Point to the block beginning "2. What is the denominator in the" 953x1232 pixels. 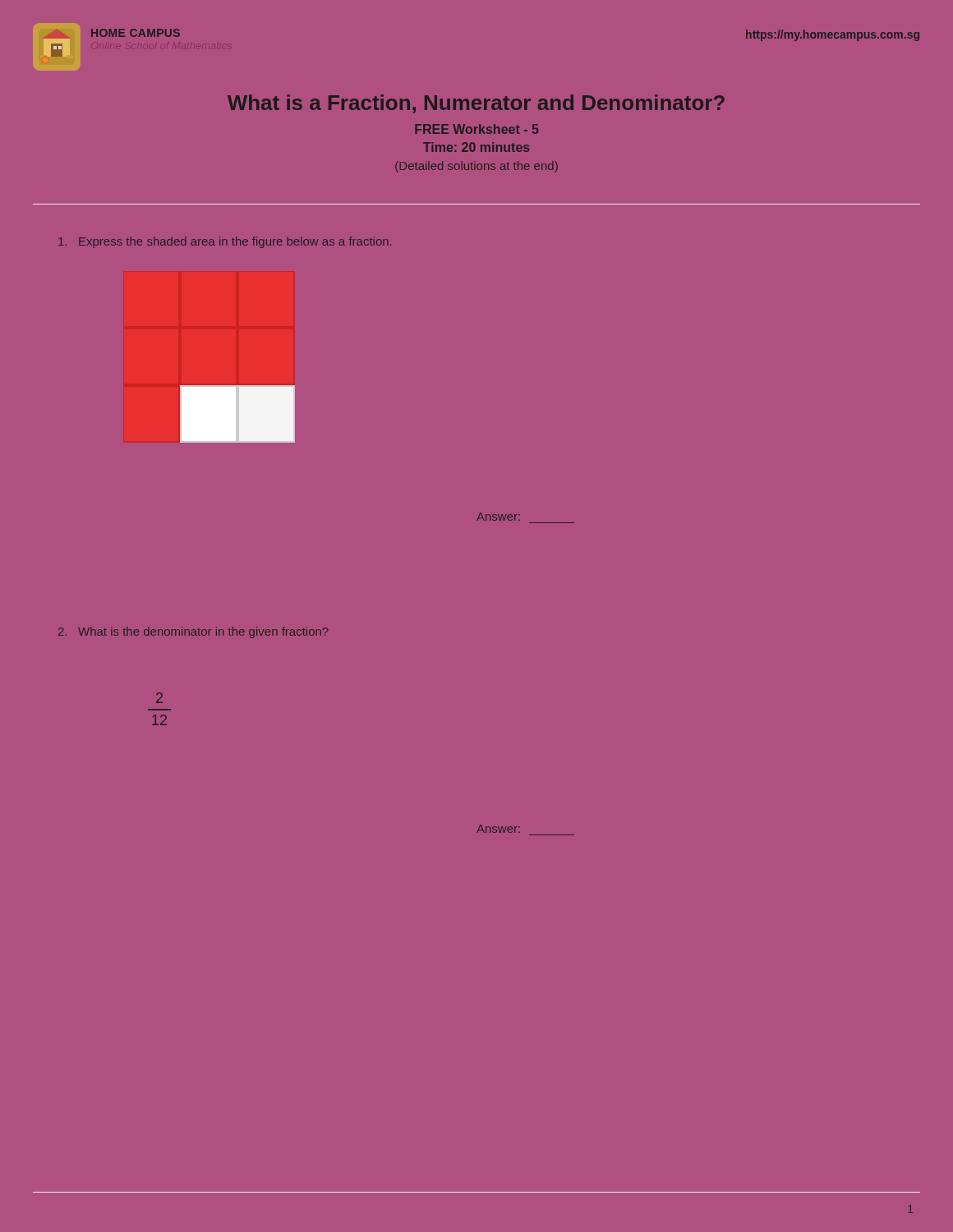[x=193, y=631]
